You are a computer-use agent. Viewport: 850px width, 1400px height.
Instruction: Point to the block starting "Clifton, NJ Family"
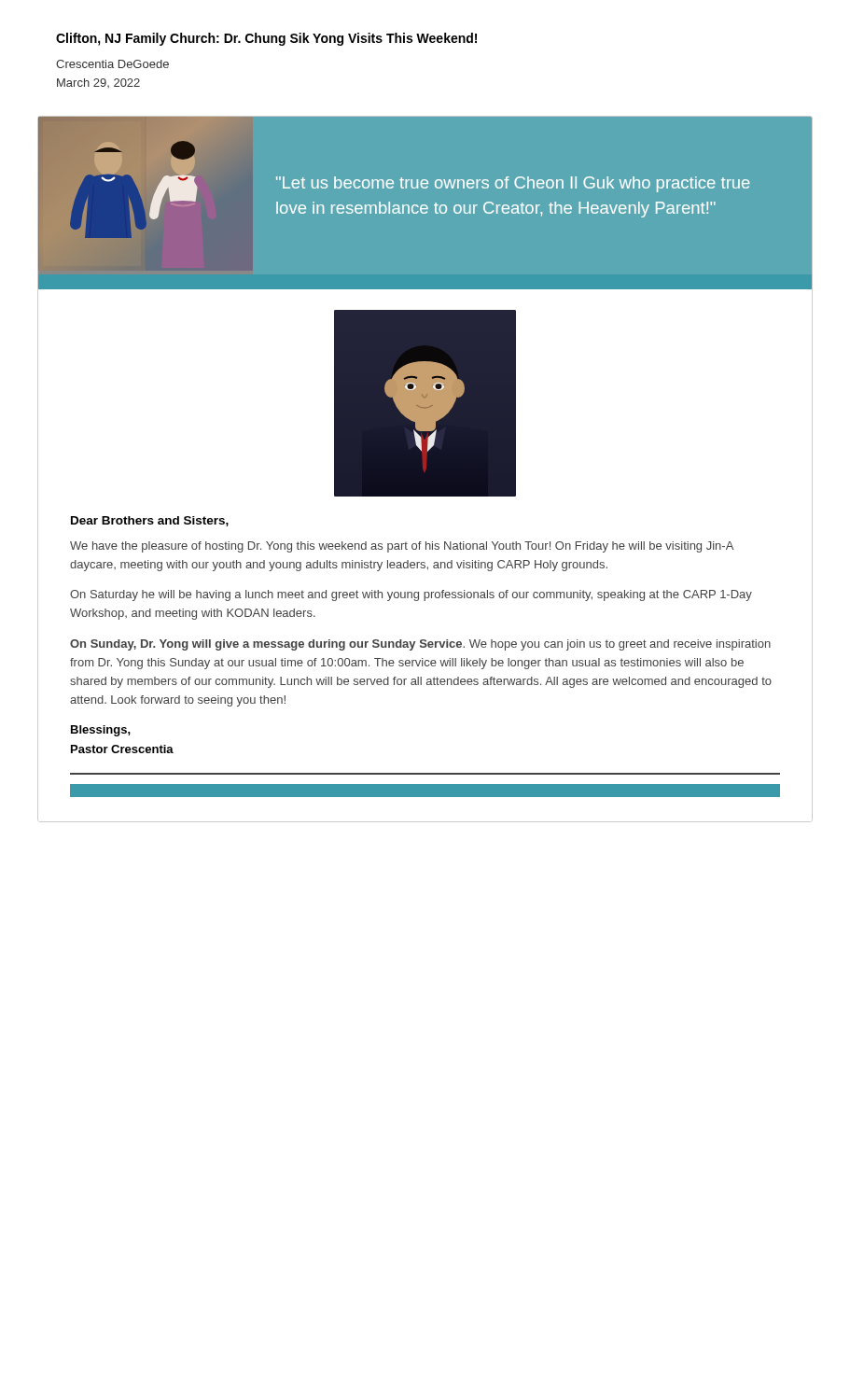point(267,38)
